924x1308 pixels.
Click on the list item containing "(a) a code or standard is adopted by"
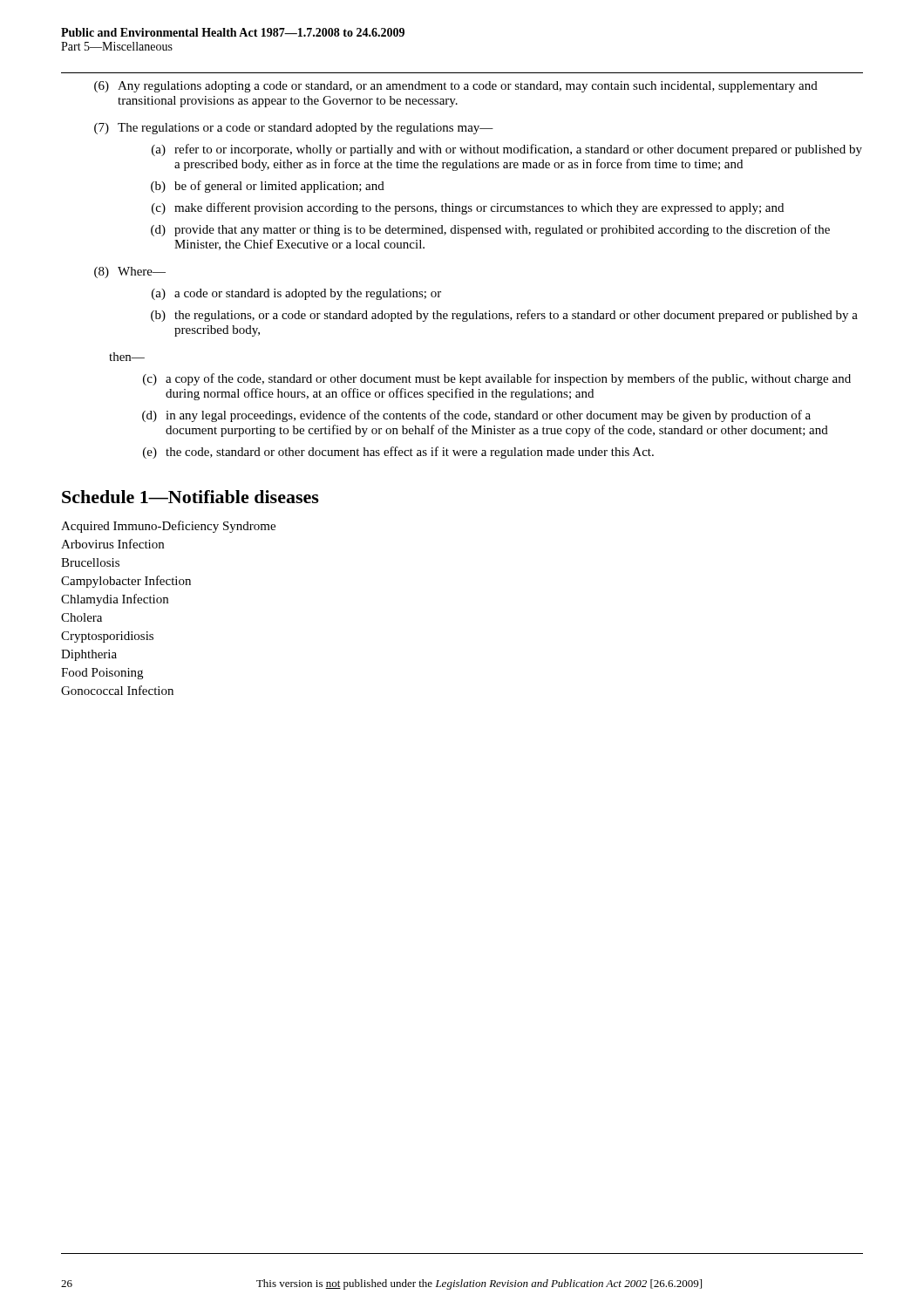click(x=296, y=294)
